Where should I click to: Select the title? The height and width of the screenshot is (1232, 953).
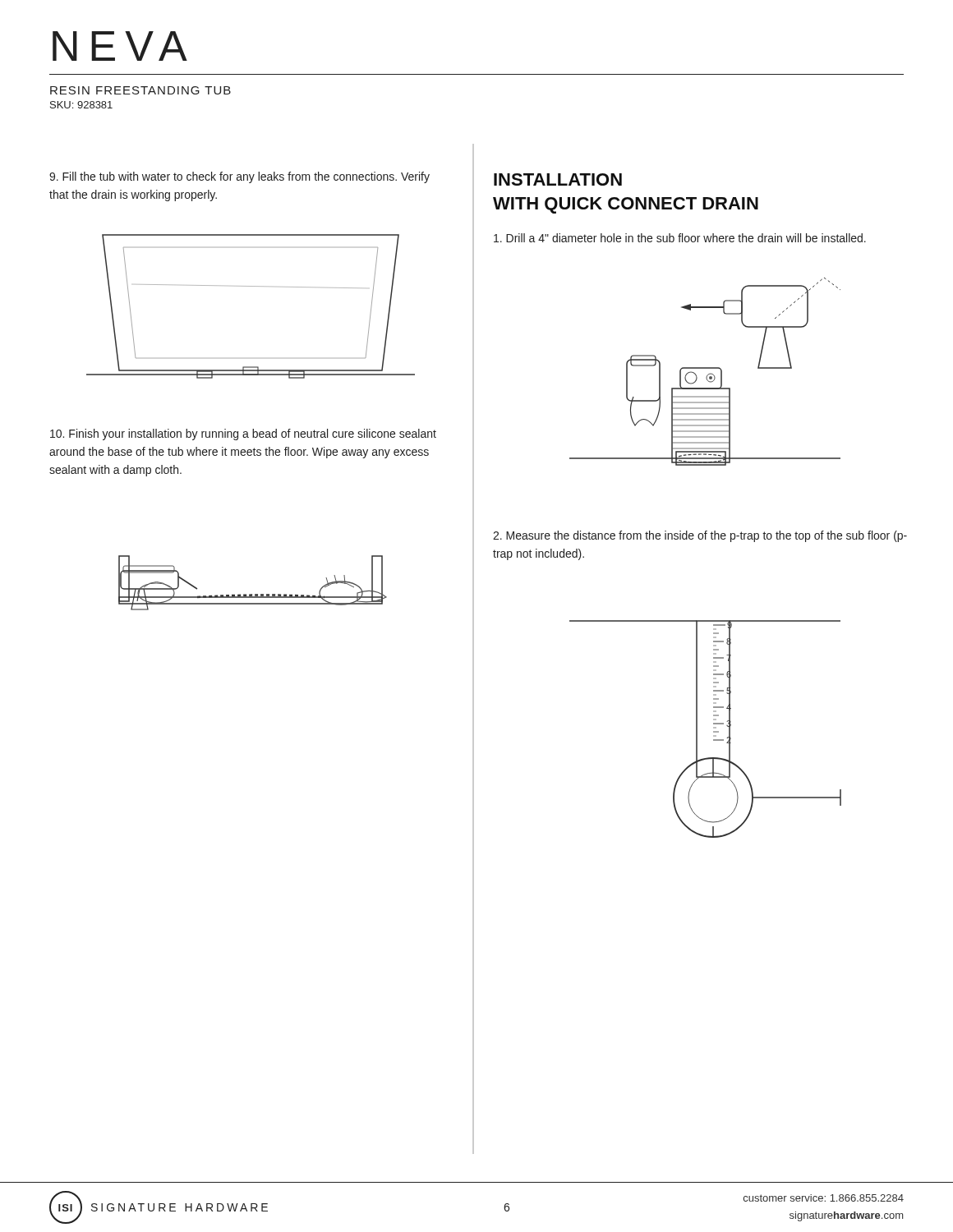click(x=122, y=46)
